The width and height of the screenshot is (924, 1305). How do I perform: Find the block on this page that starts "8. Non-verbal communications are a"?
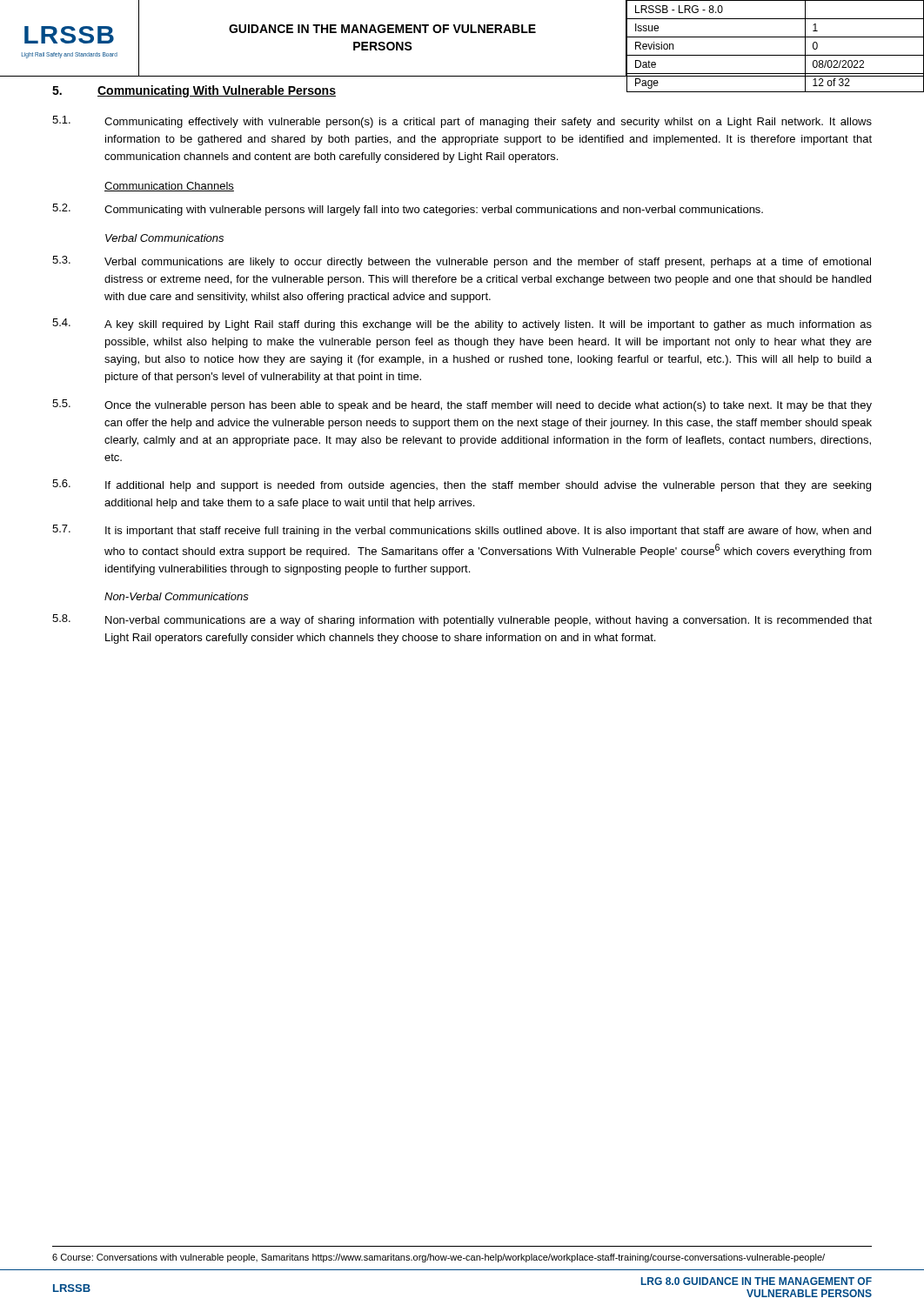[x=462, y=629]
